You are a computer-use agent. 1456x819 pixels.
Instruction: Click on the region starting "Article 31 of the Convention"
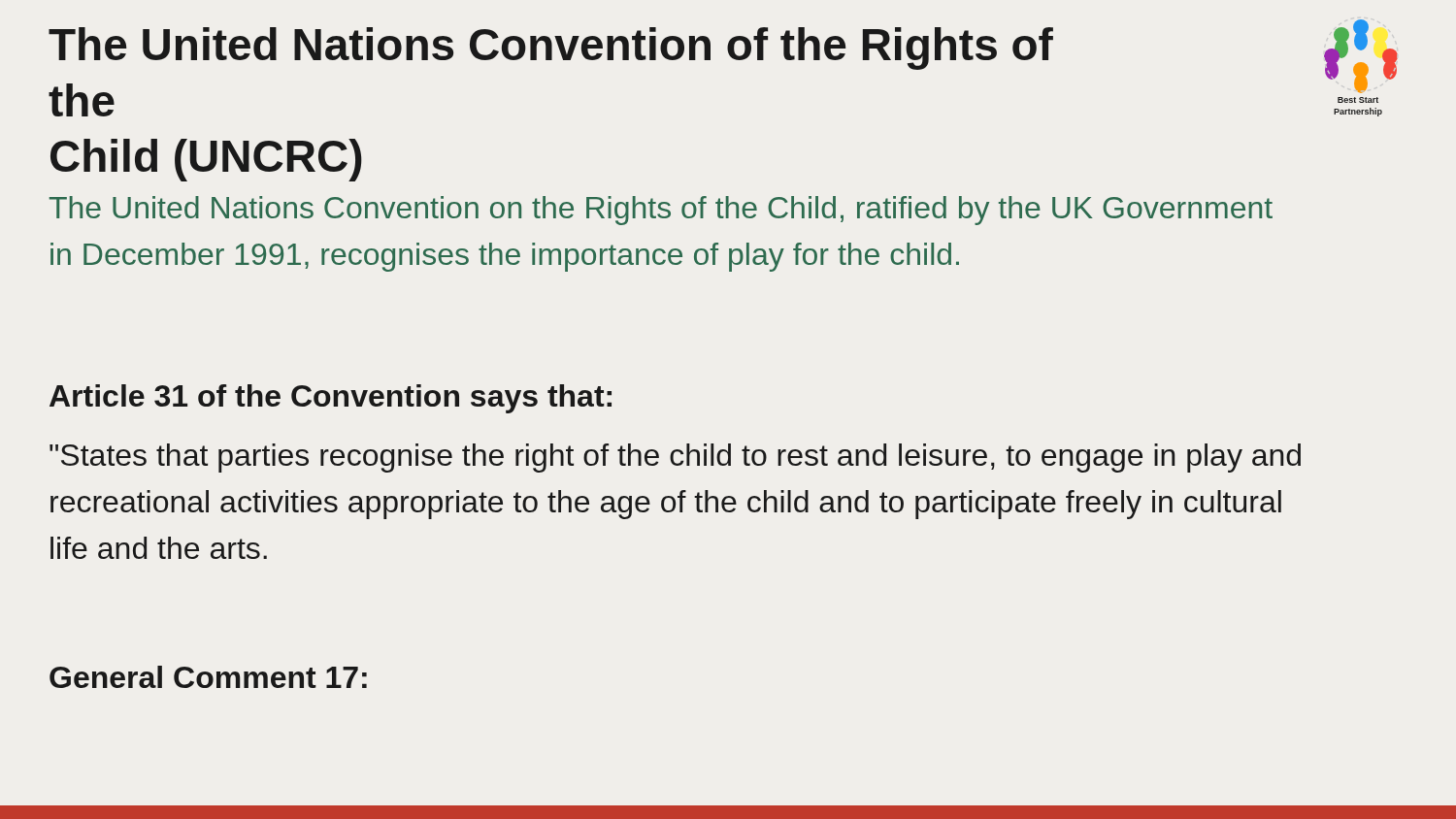[x=332, y=396]
